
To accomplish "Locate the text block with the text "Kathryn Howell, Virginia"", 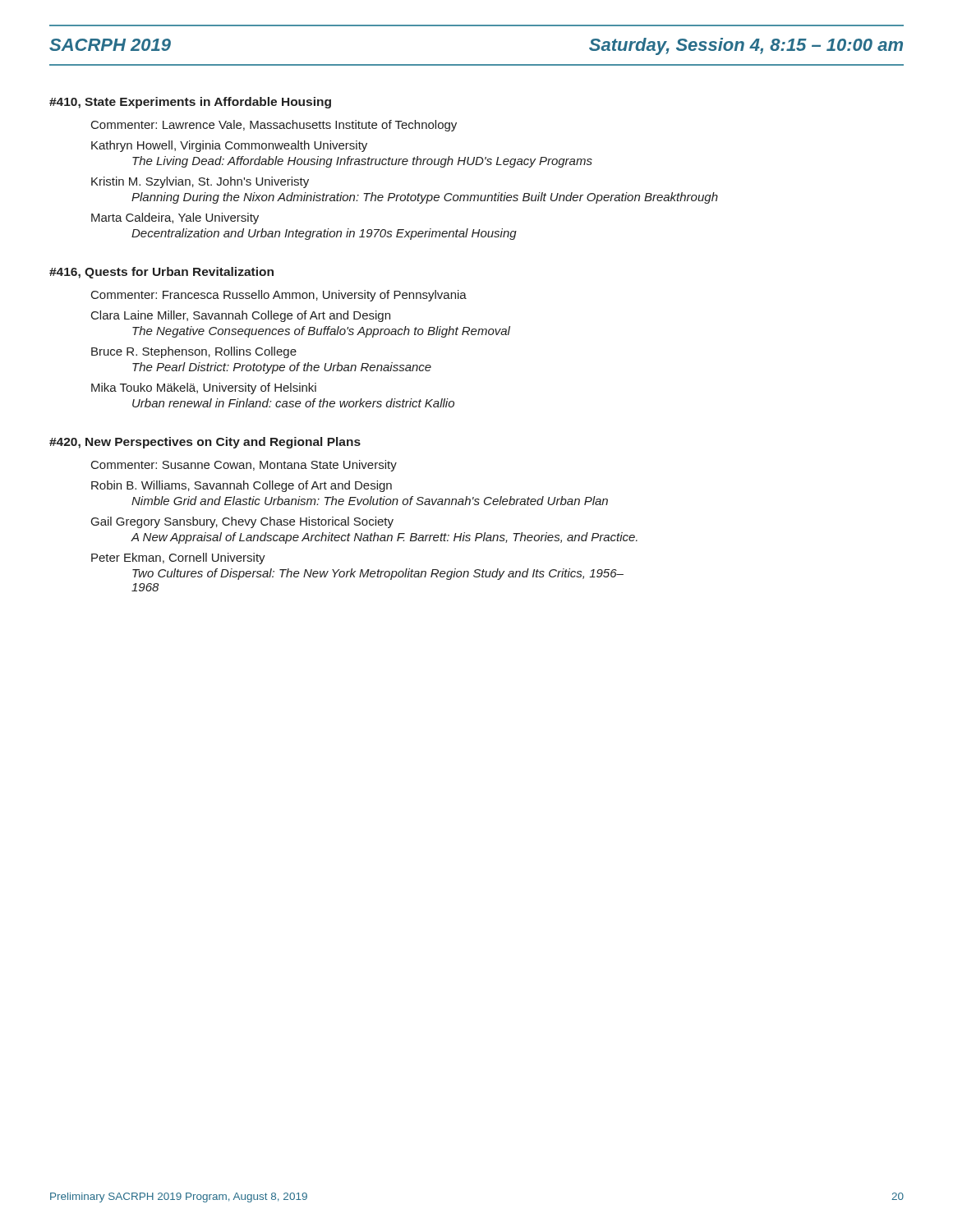I will (x=497, y=153).
